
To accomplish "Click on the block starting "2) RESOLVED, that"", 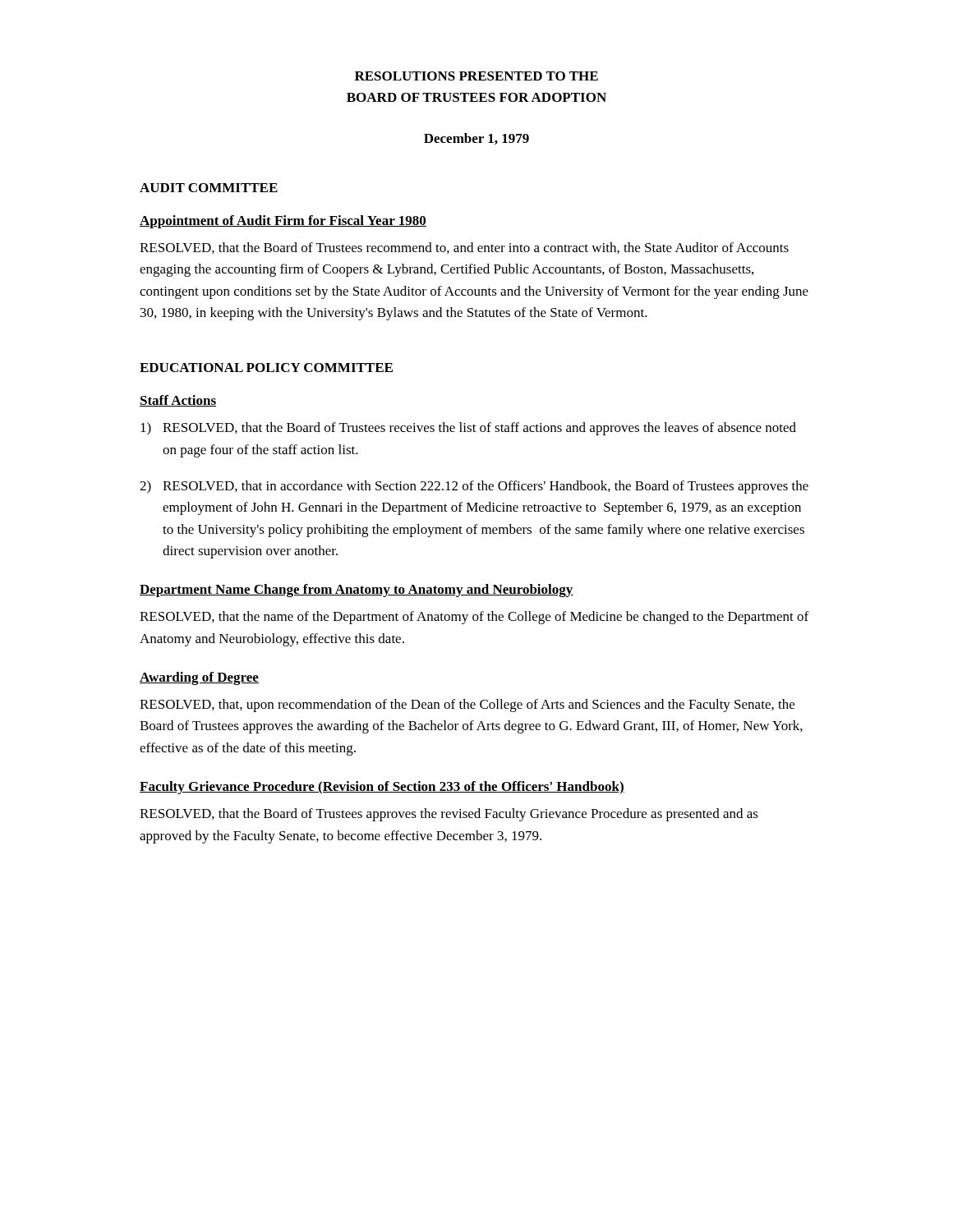I will 476,519.
